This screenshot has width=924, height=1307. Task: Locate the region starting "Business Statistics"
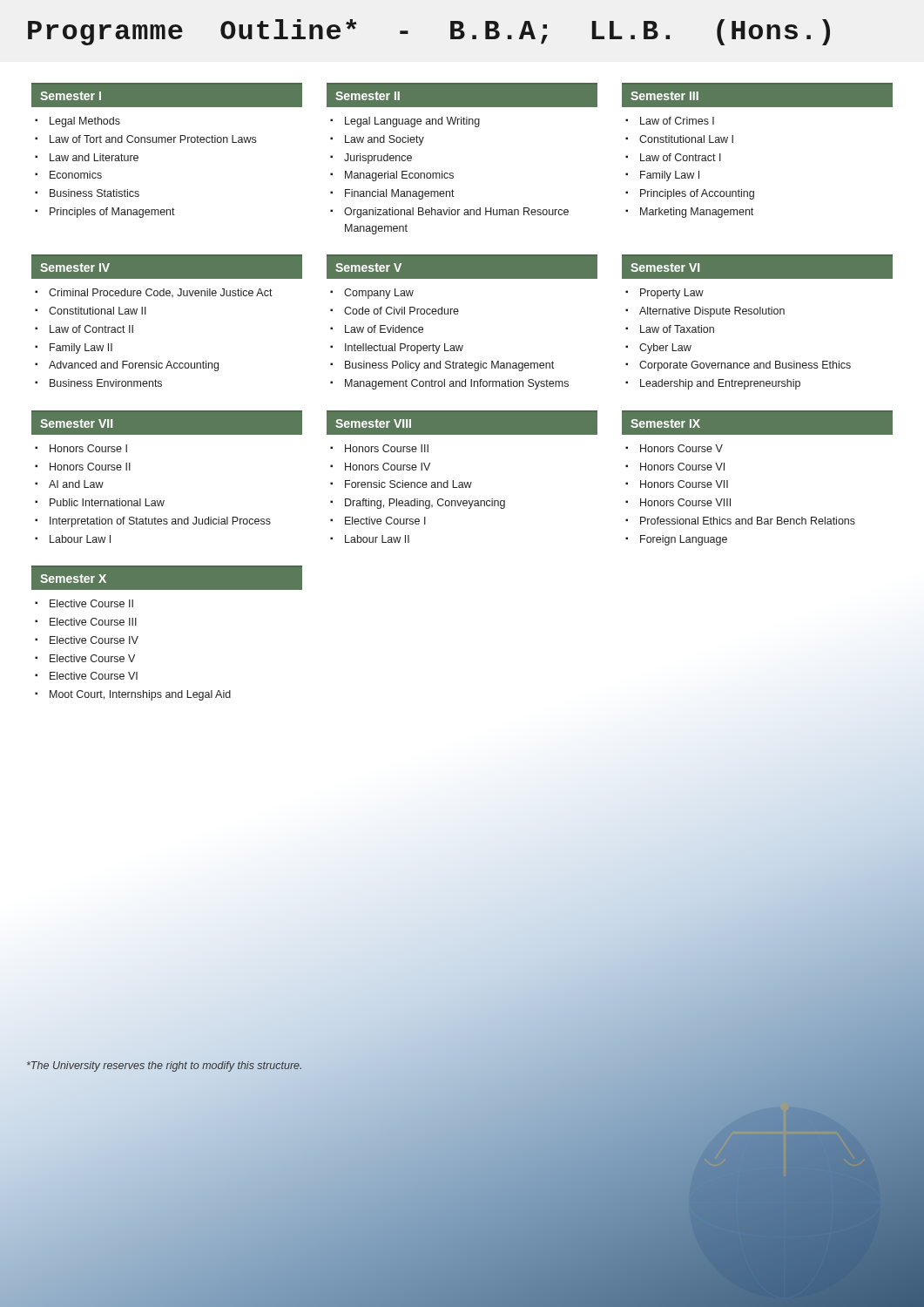click(x=94, y=193)
